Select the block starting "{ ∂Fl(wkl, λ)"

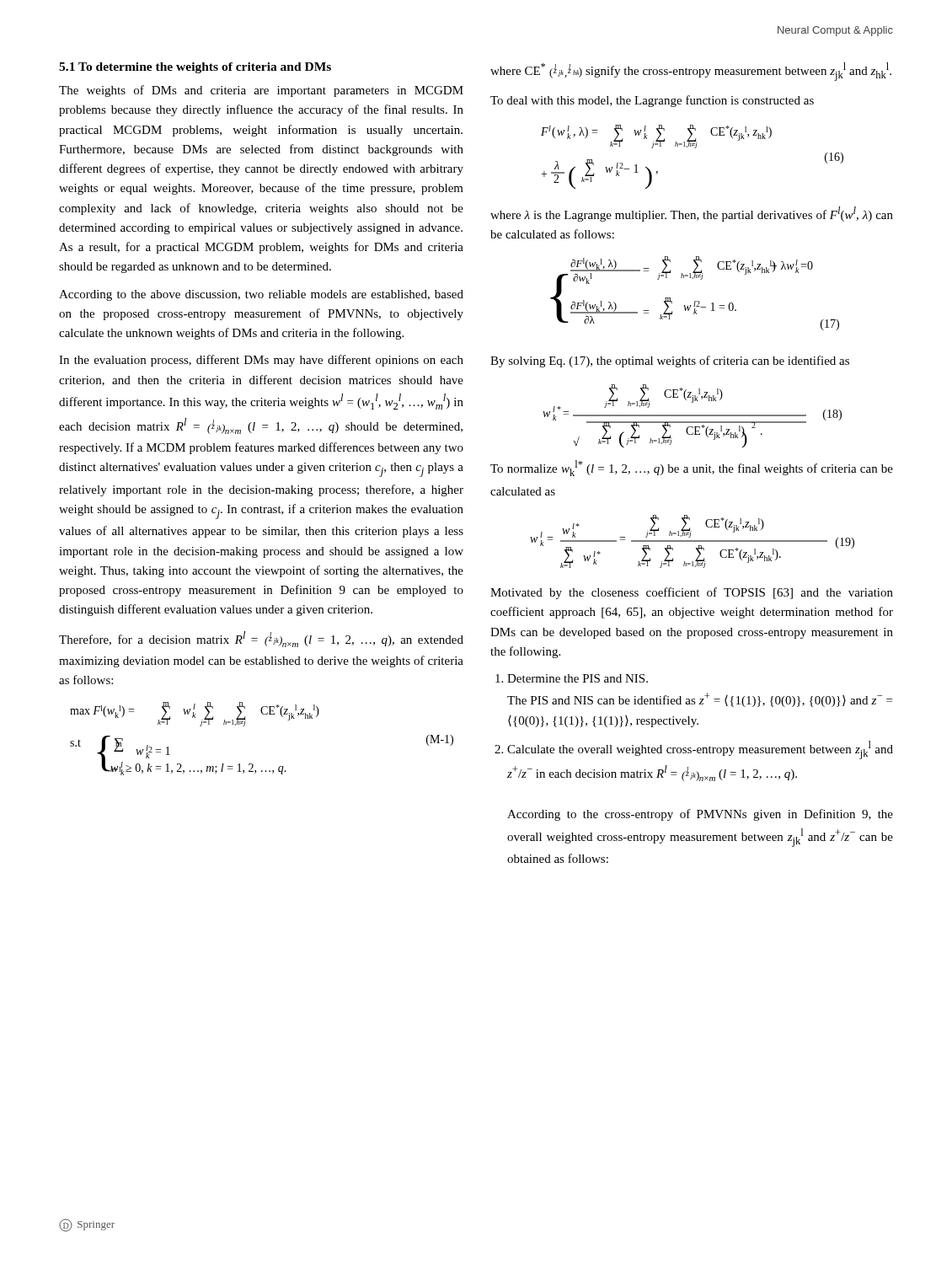692,298
